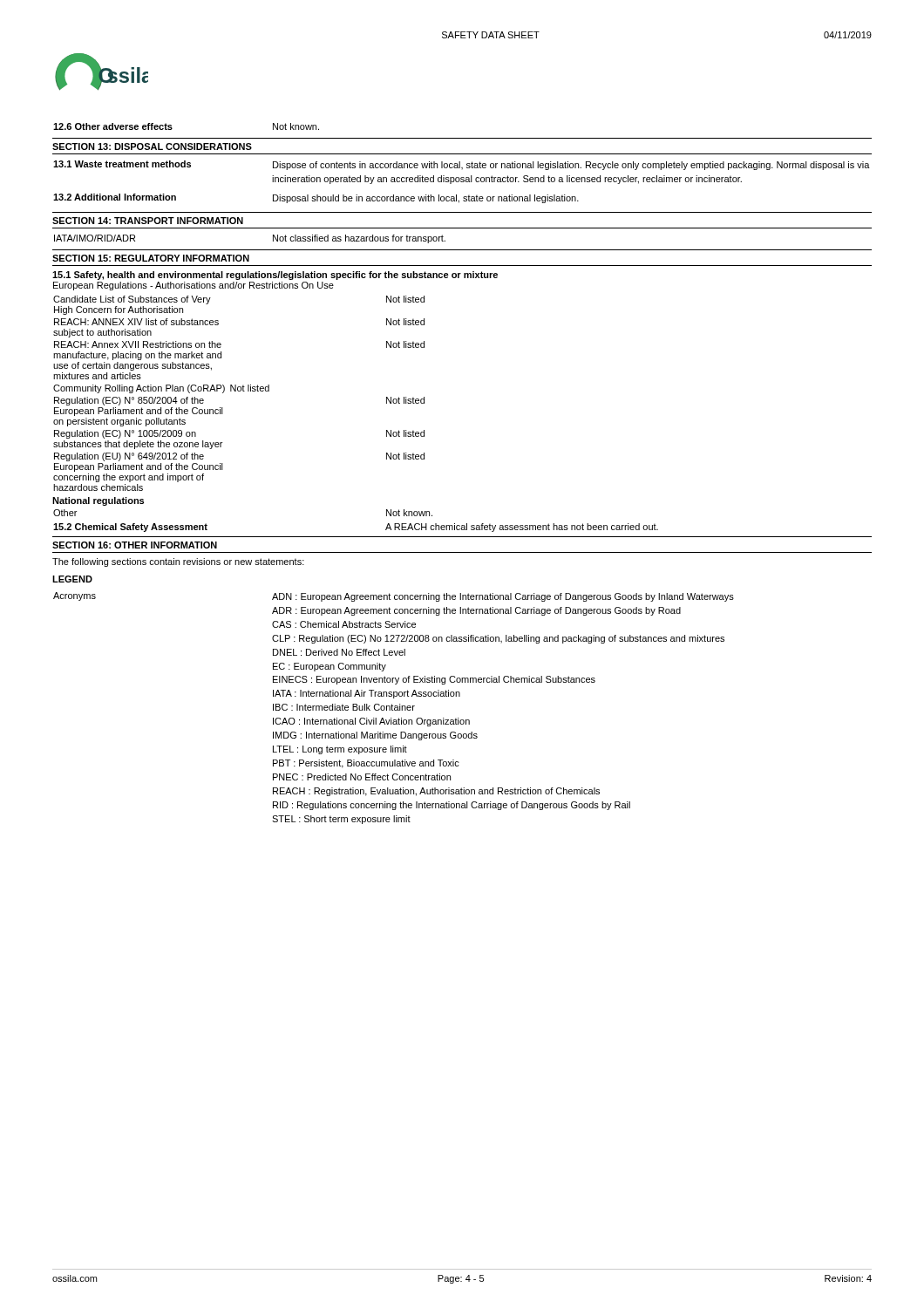Image resolution: width=924 pixels, height=1308 pixels.
Task: Find "13.2 Additional Information" on this page
Action: coord(115,197)
